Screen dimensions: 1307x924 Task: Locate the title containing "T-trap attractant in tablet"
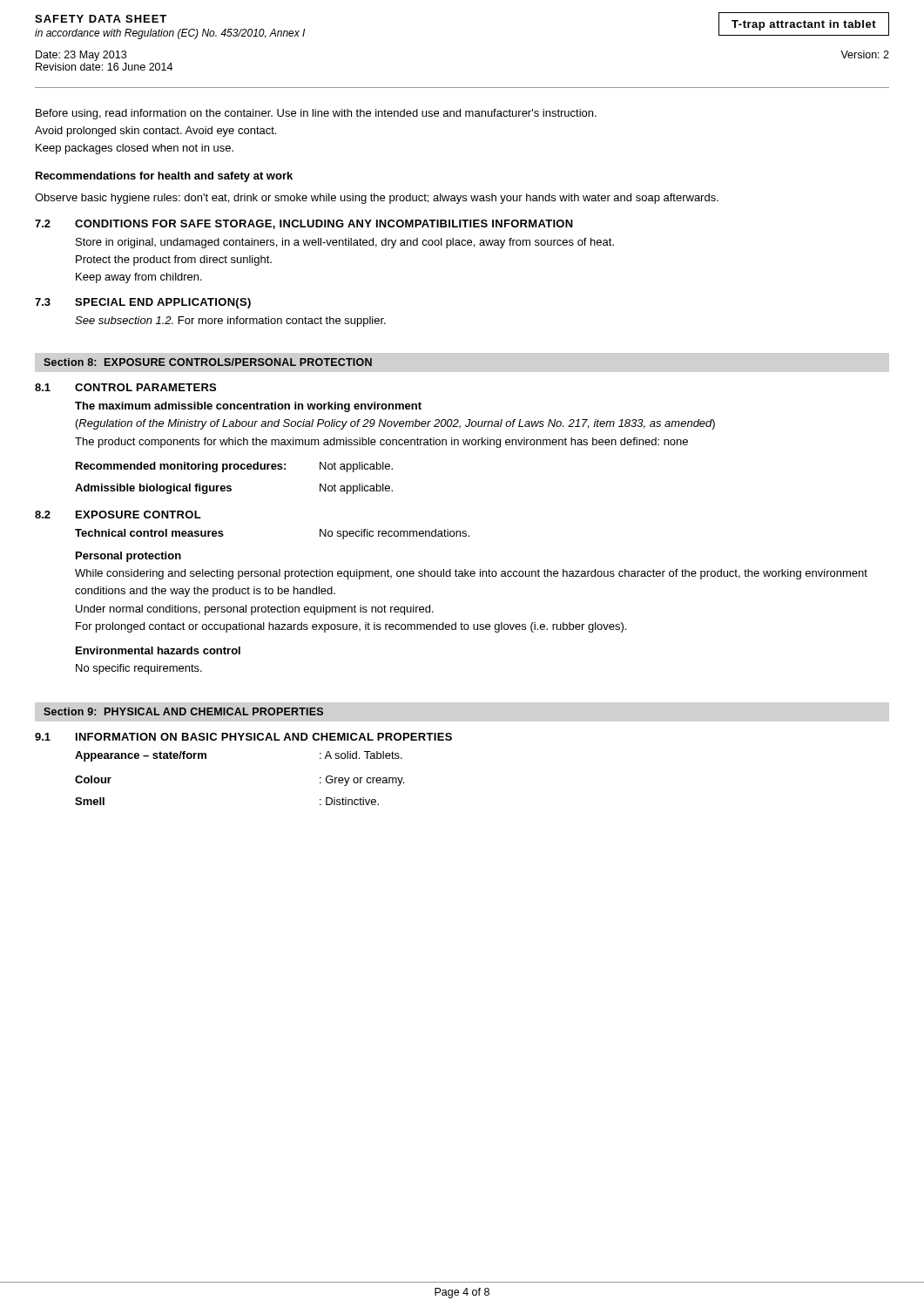pyautogui.click(x=804, y=24)
